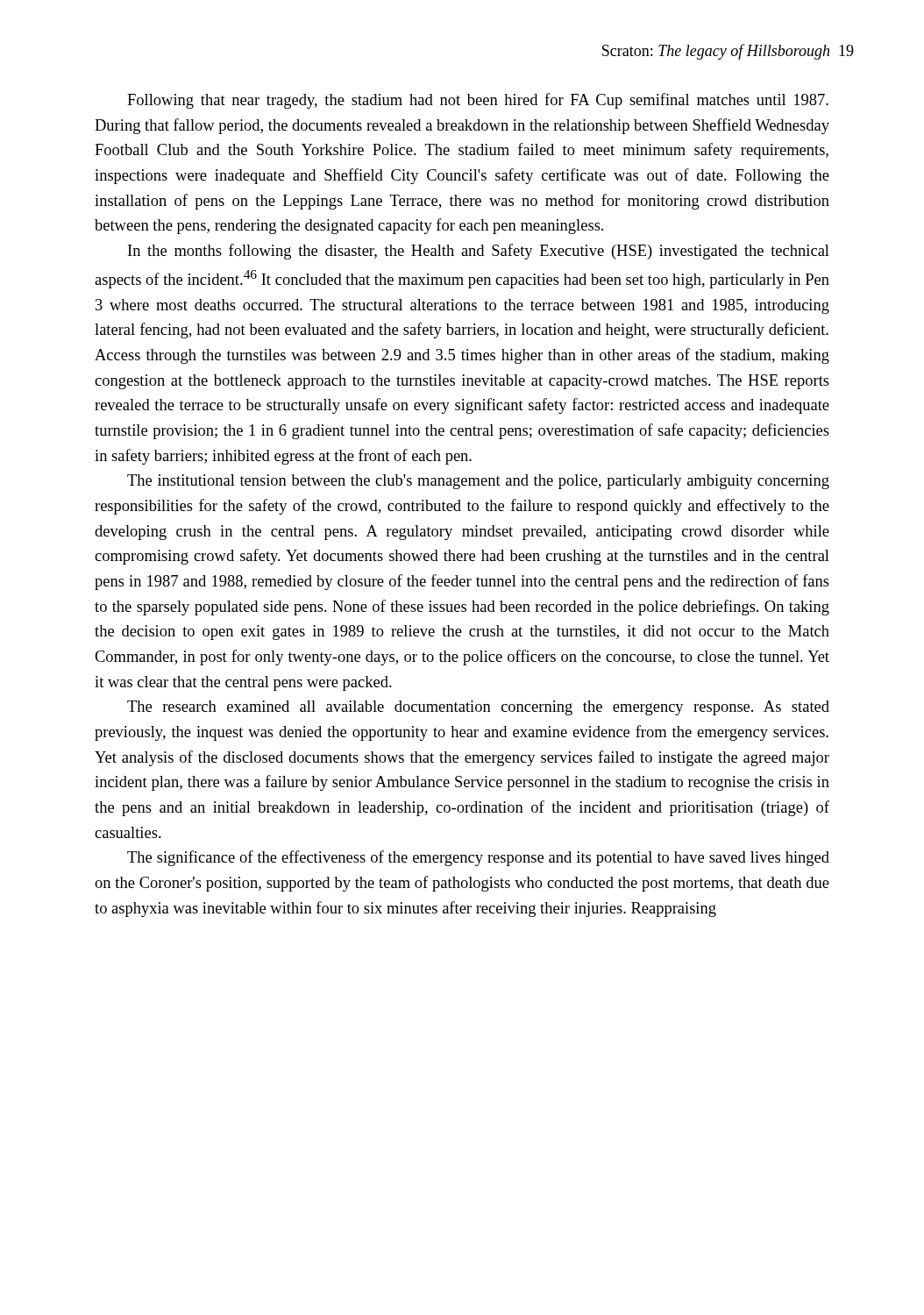
Task: Find the text block starting "The research examined"
Action: click(x=462, y=770)
